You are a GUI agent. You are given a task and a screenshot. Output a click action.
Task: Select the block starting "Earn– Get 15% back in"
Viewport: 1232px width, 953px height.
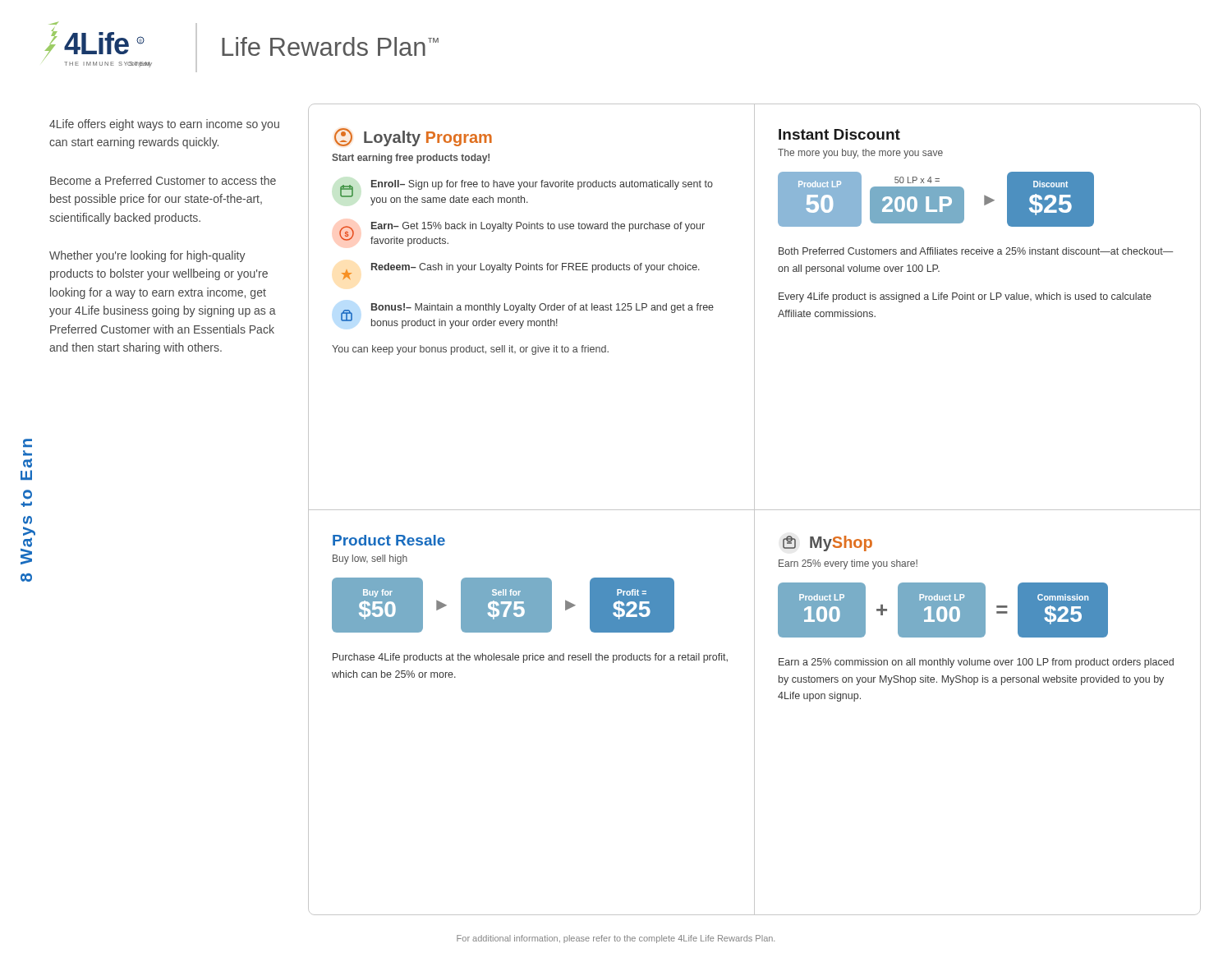[538, 233]
